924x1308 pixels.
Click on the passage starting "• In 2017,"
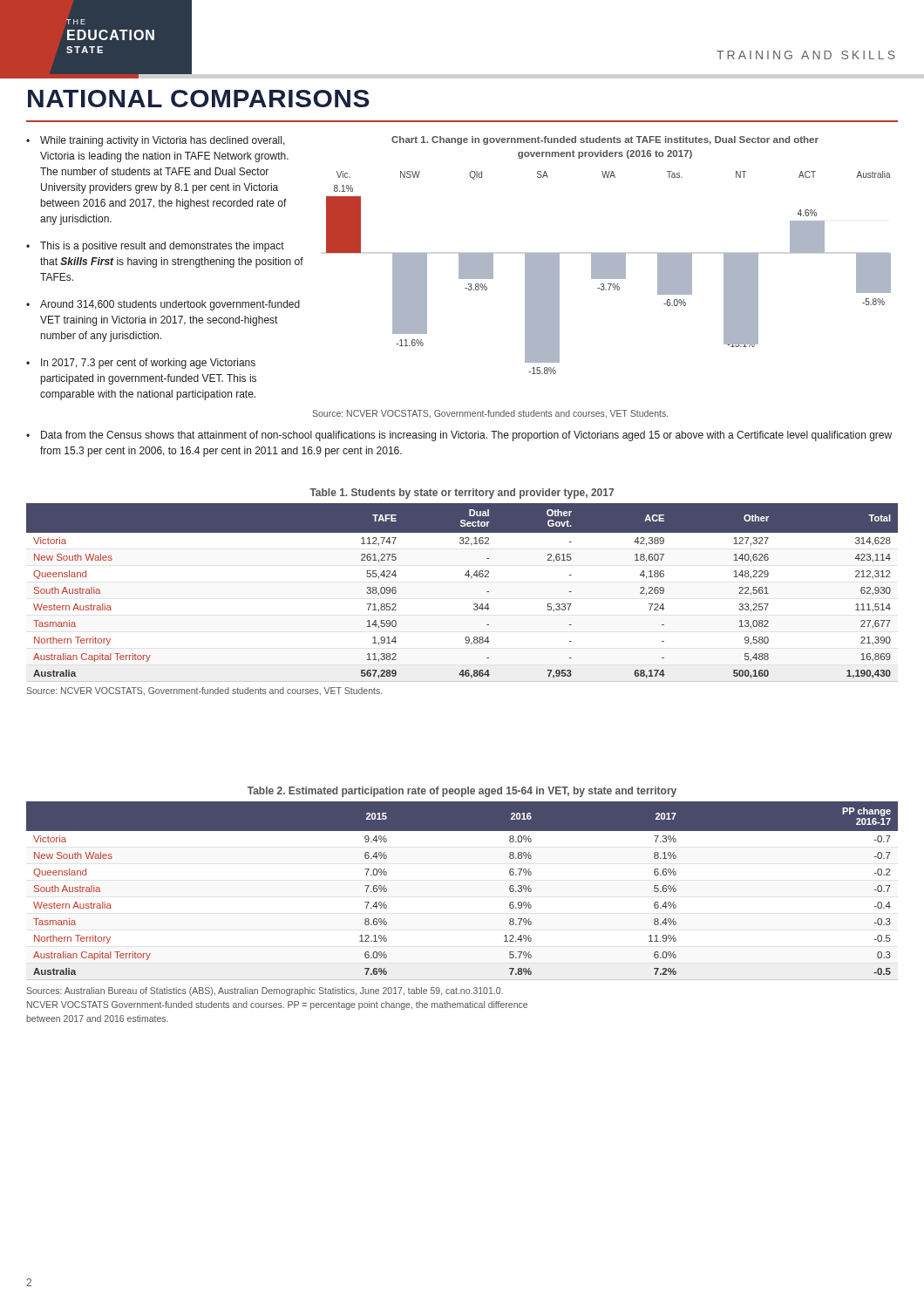(x=165, y=378)
